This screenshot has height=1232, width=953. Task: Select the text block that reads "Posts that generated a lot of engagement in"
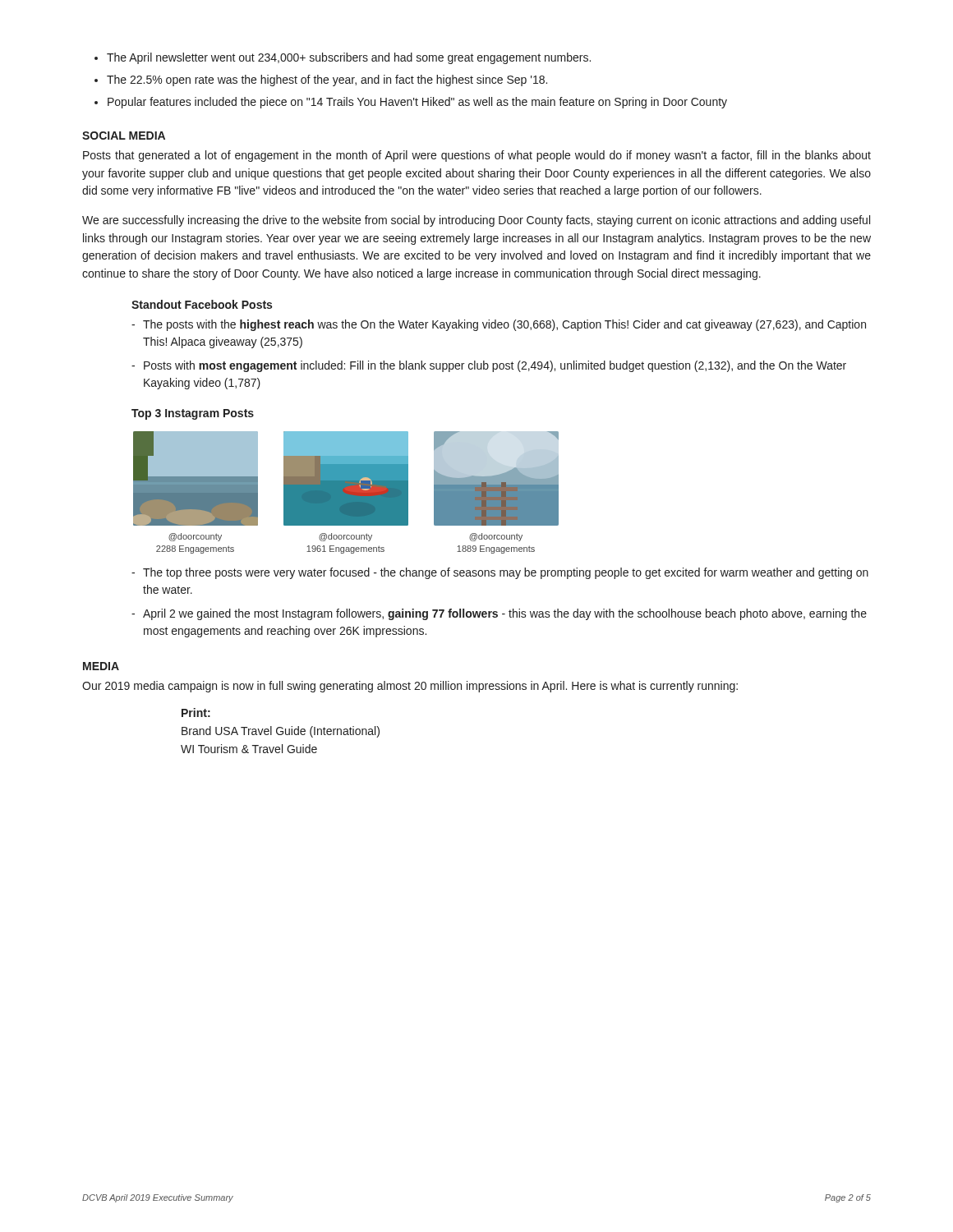(476, 173)
